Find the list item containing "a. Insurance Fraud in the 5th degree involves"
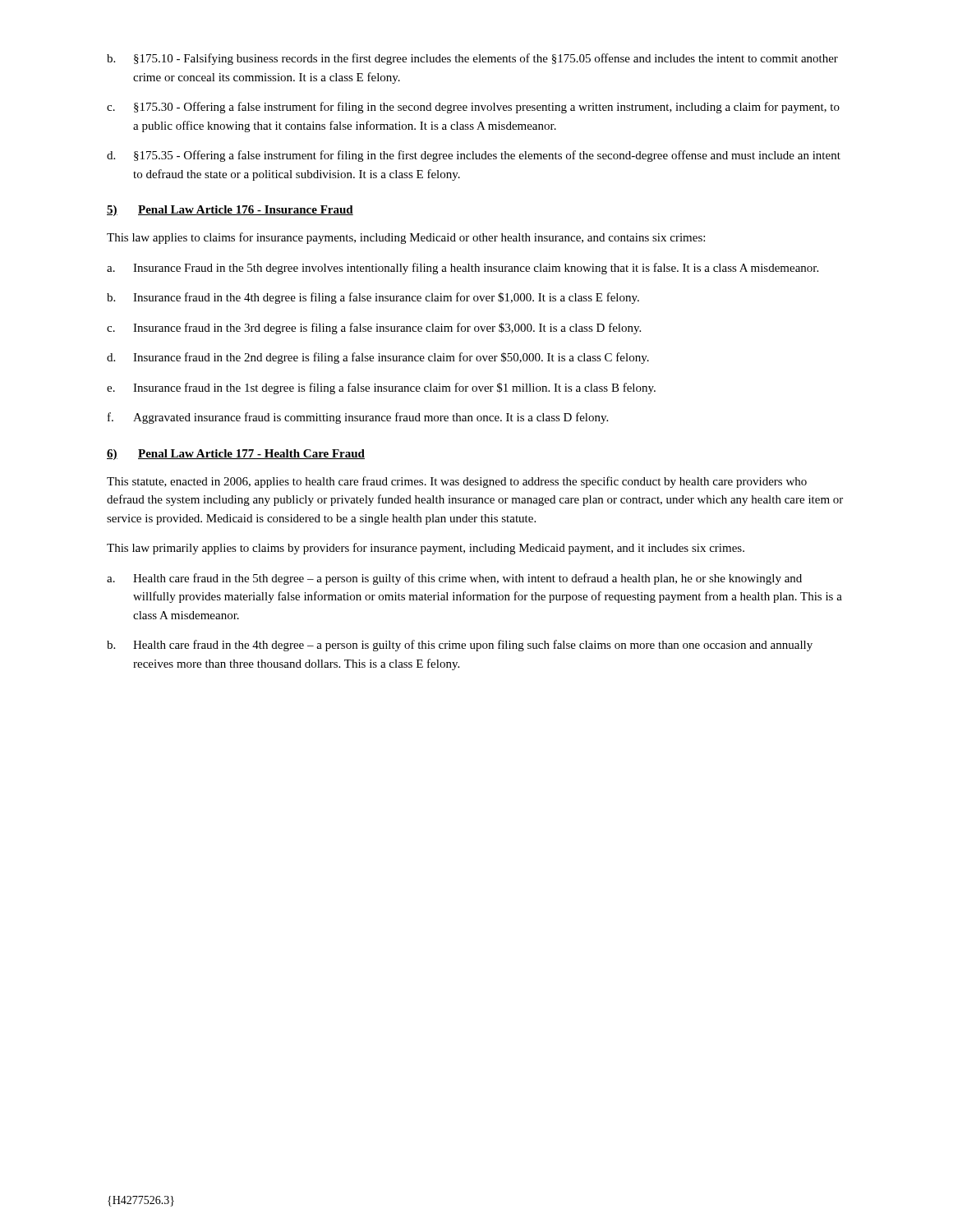953x1232 pixels. (476, 268)
